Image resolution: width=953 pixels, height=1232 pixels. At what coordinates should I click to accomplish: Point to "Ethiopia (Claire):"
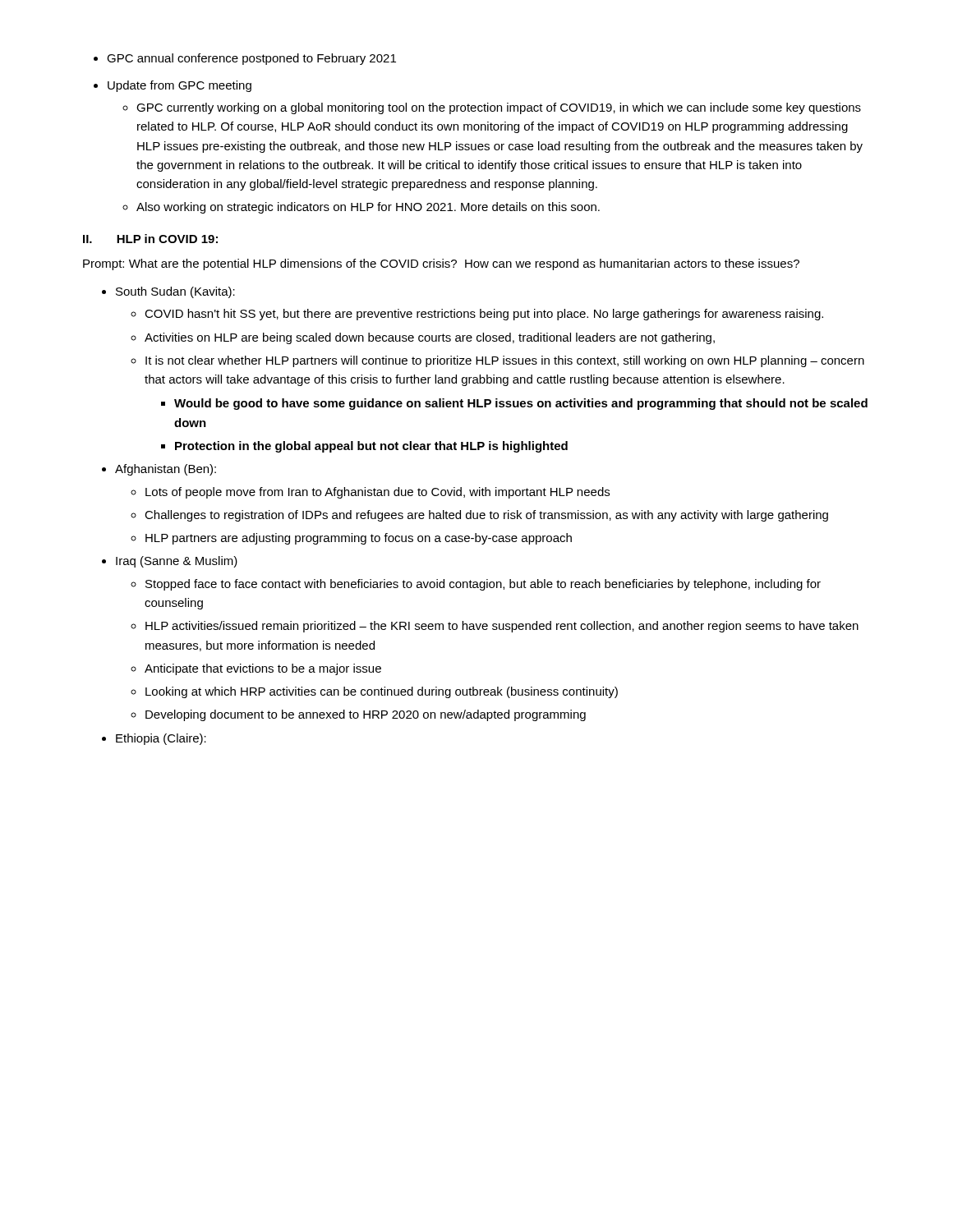(161, 738)
